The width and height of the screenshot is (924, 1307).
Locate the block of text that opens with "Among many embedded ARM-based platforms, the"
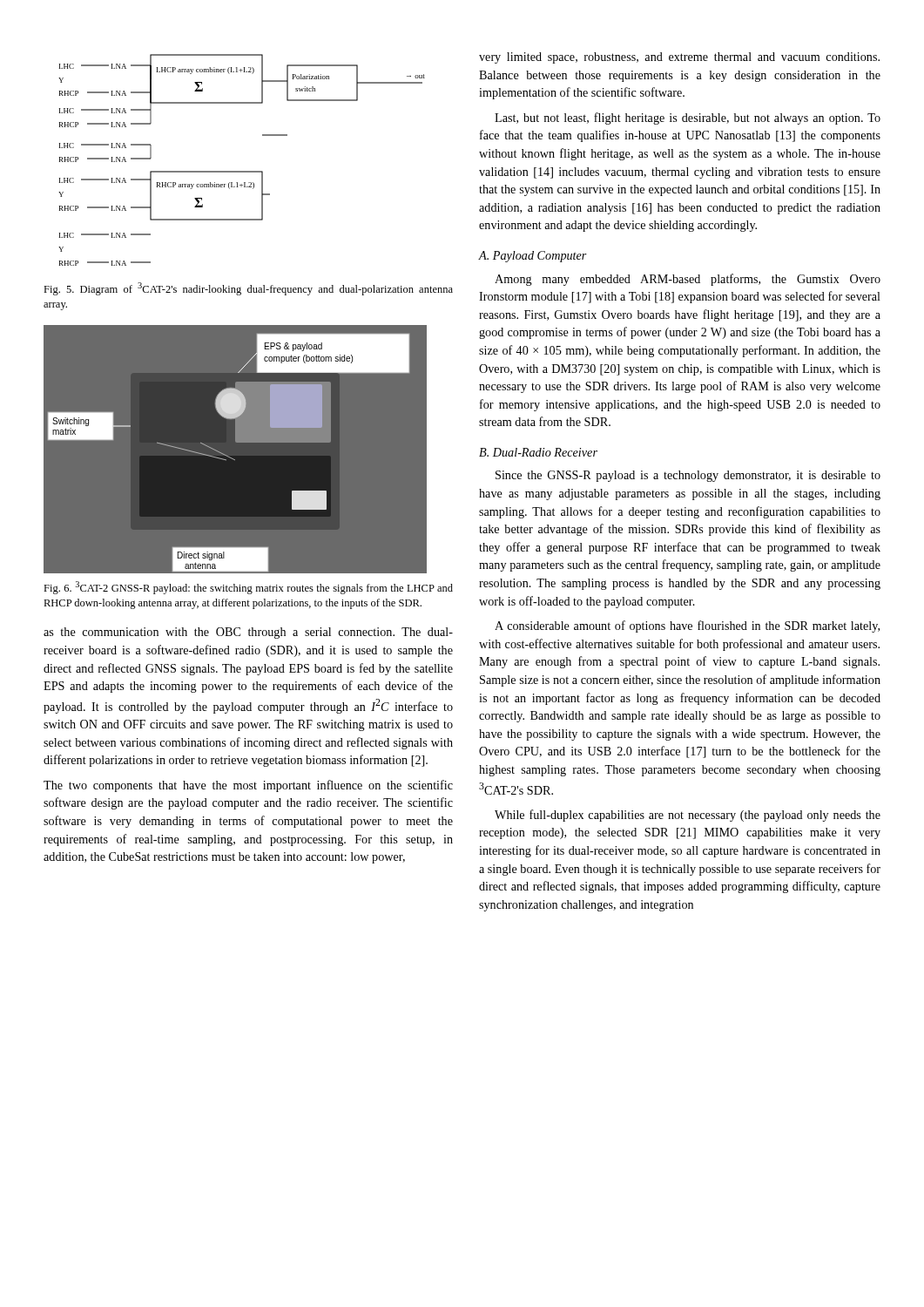[680, 350]
